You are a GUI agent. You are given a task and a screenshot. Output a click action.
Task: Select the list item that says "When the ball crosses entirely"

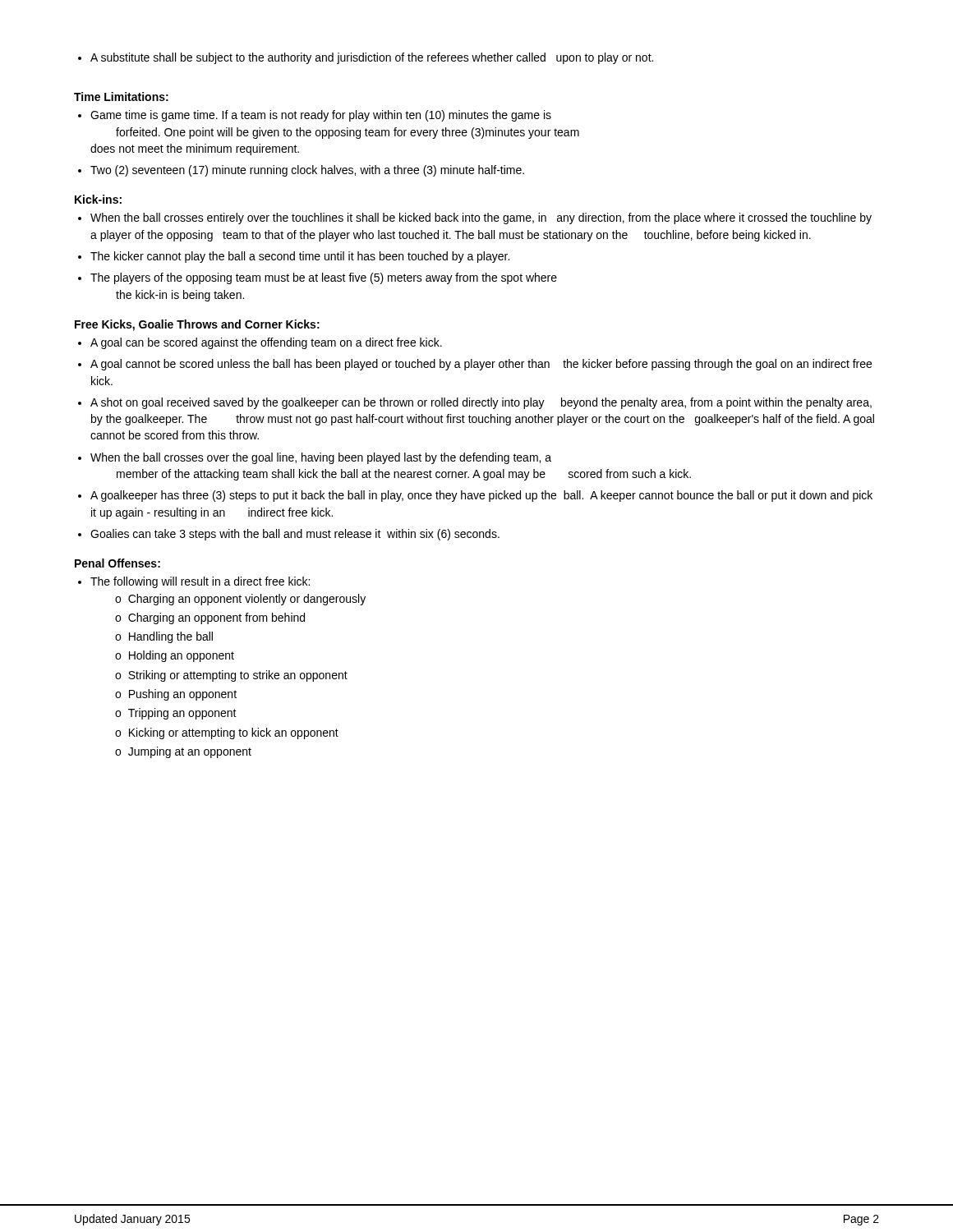point(485,227)
